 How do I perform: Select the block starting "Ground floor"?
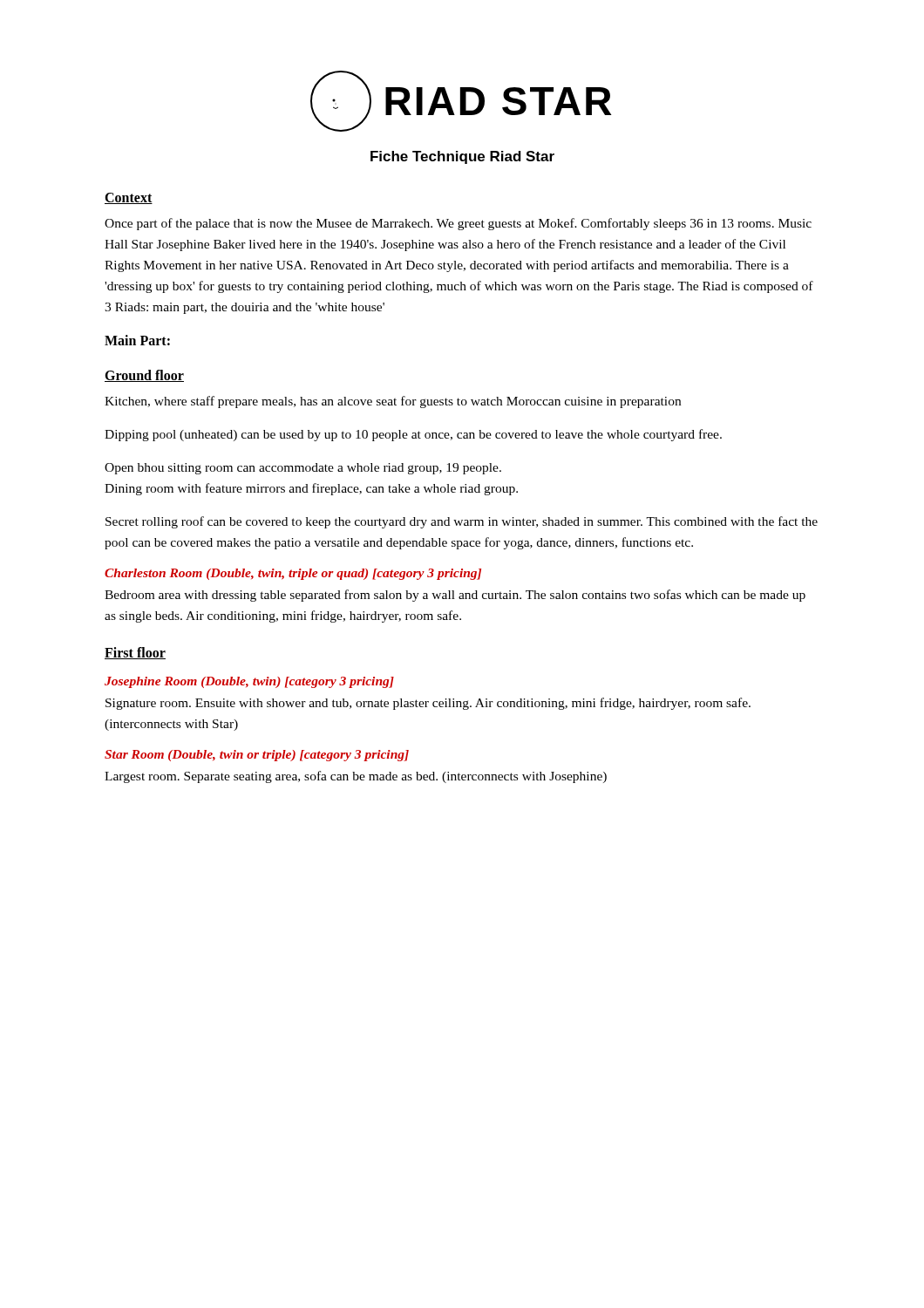(x=144, y=375)
